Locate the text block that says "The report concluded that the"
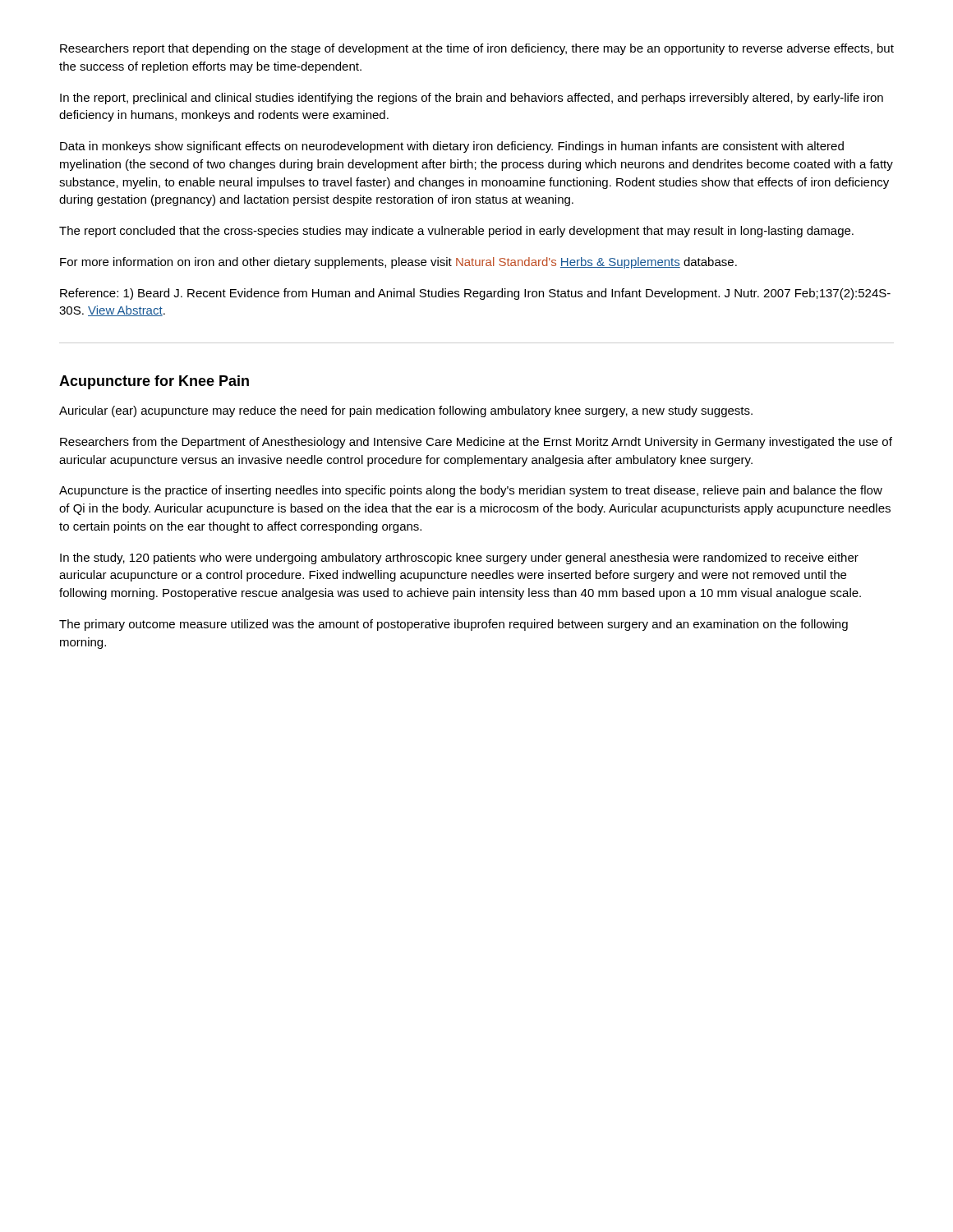The width and height of the screenshot is (953, 1232). pyautogui.click(x=457, y=230)
